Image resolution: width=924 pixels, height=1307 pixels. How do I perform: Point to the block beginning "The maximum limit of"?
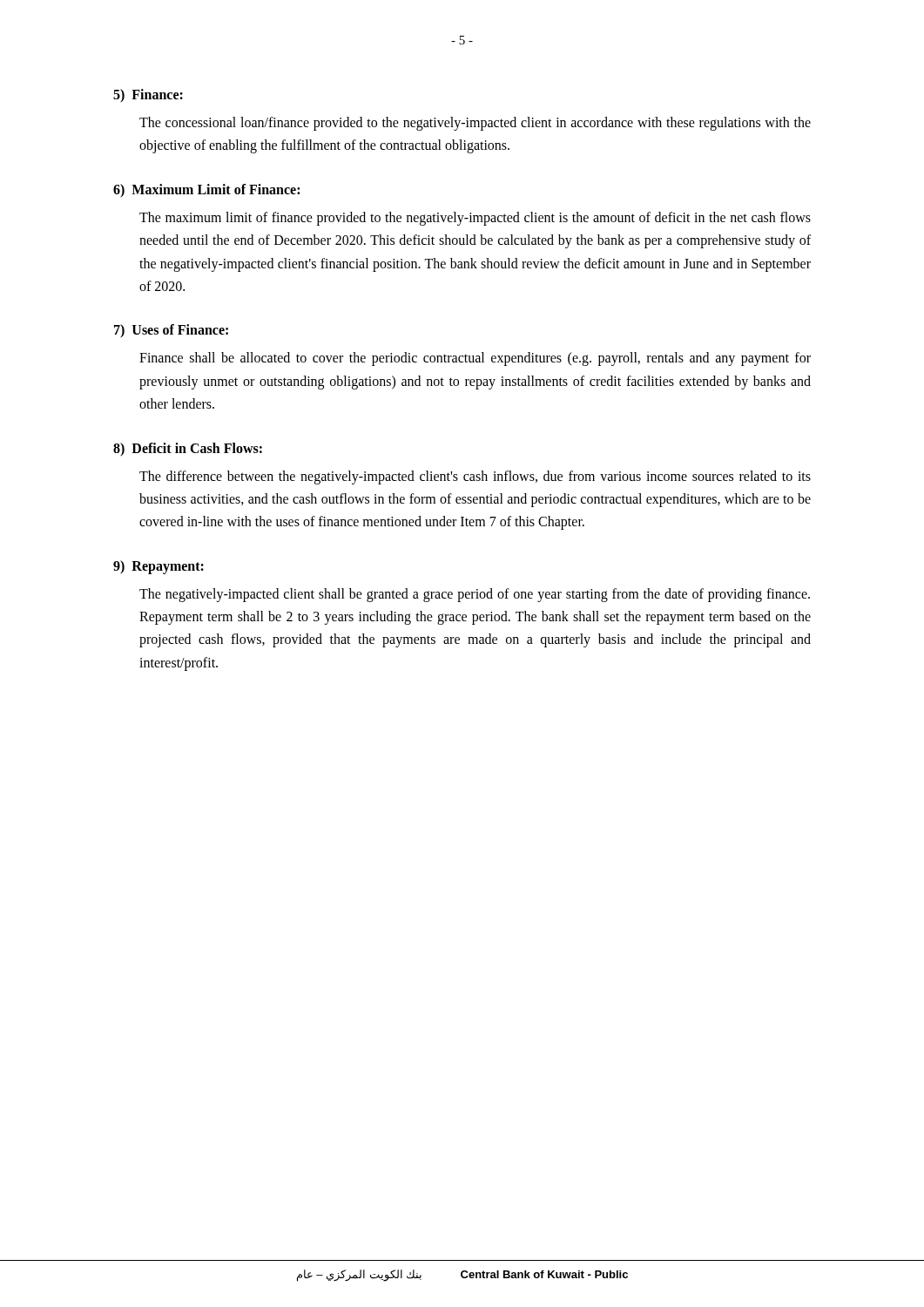point(475,252)
